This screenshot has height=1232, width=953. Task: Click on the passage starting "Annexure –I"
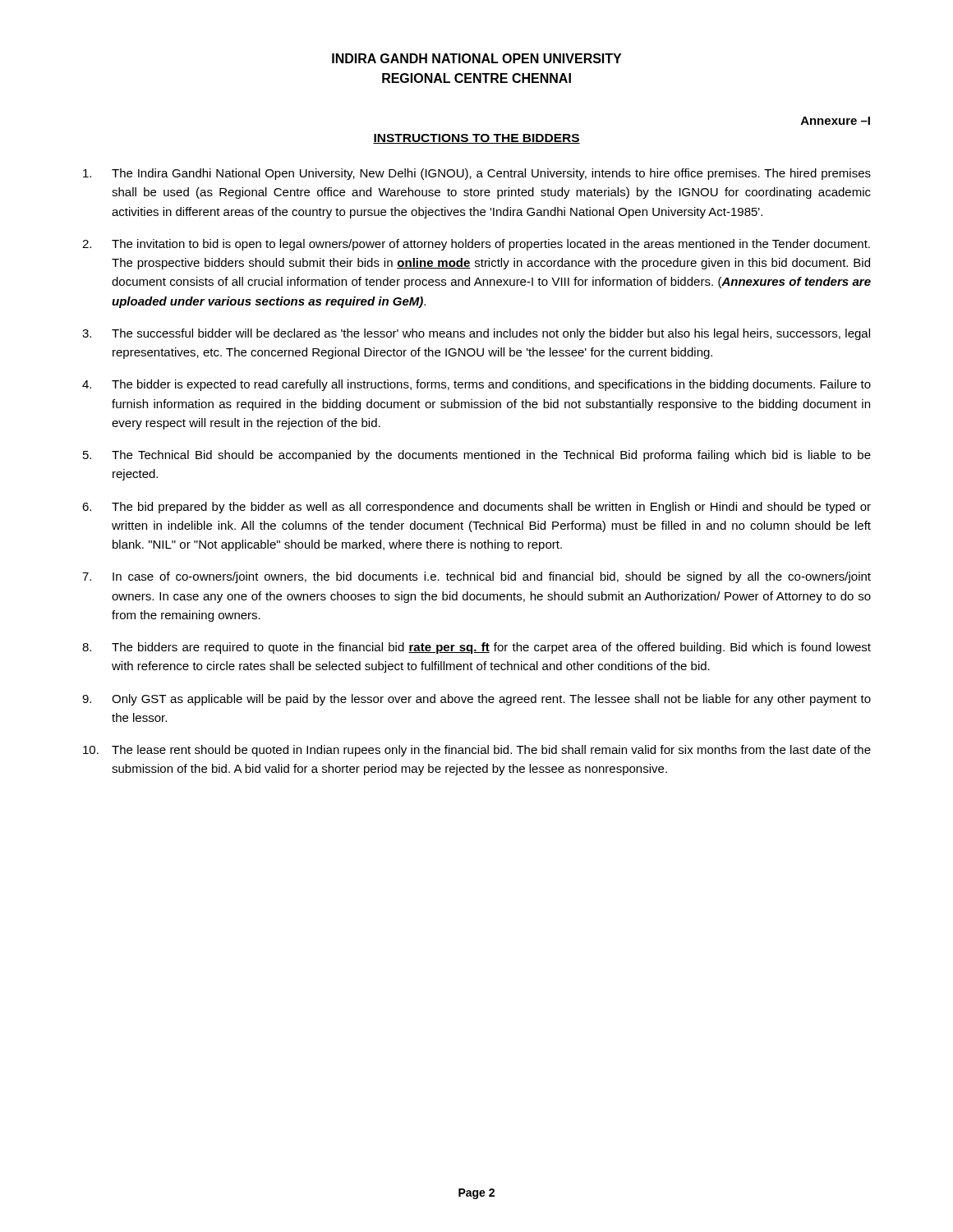pos(836,120)
